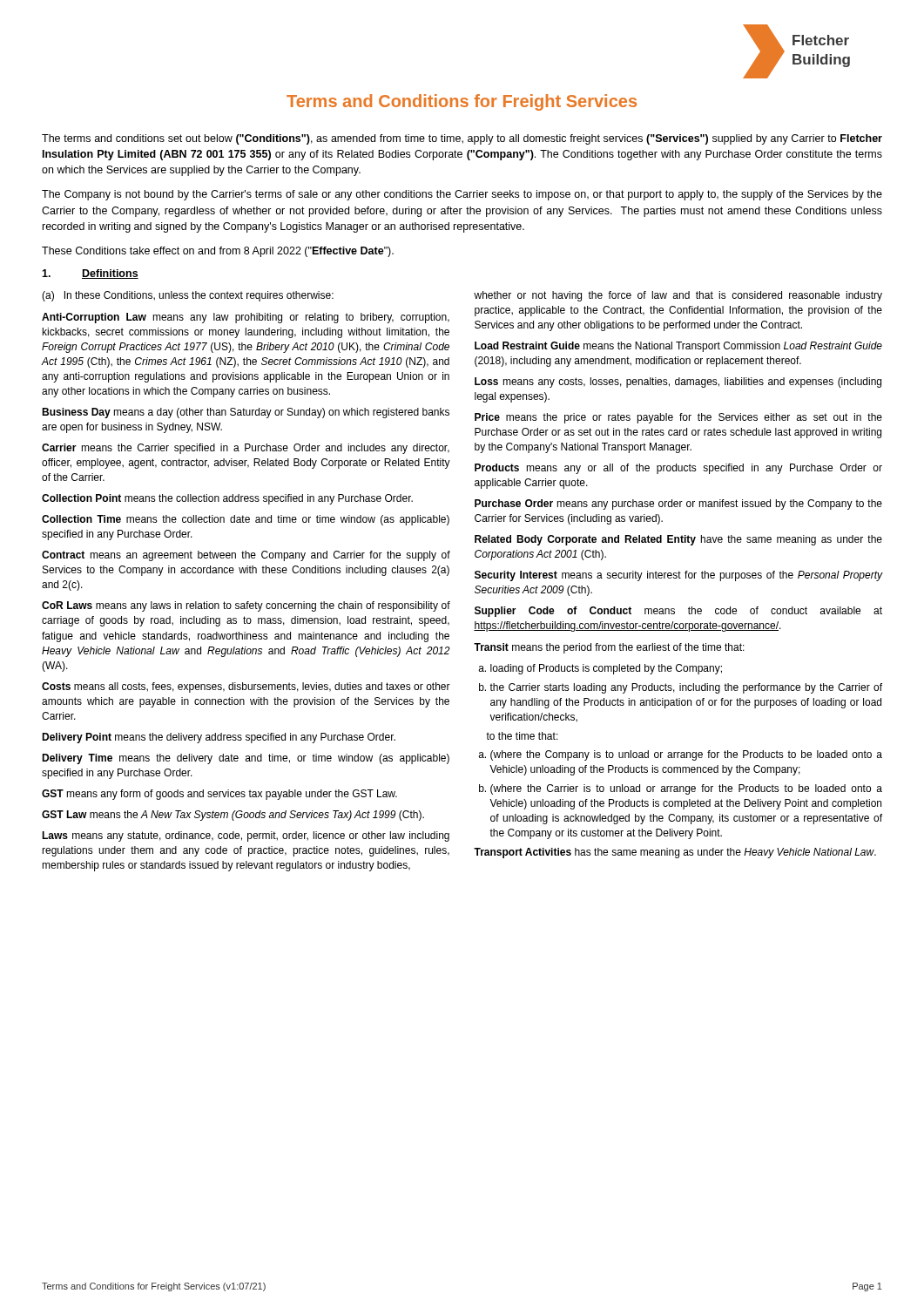Screen dimensions: 1307x924
Task: Select the text block with the text "Delivery Time means the delivery"
Action: point(246,765)
